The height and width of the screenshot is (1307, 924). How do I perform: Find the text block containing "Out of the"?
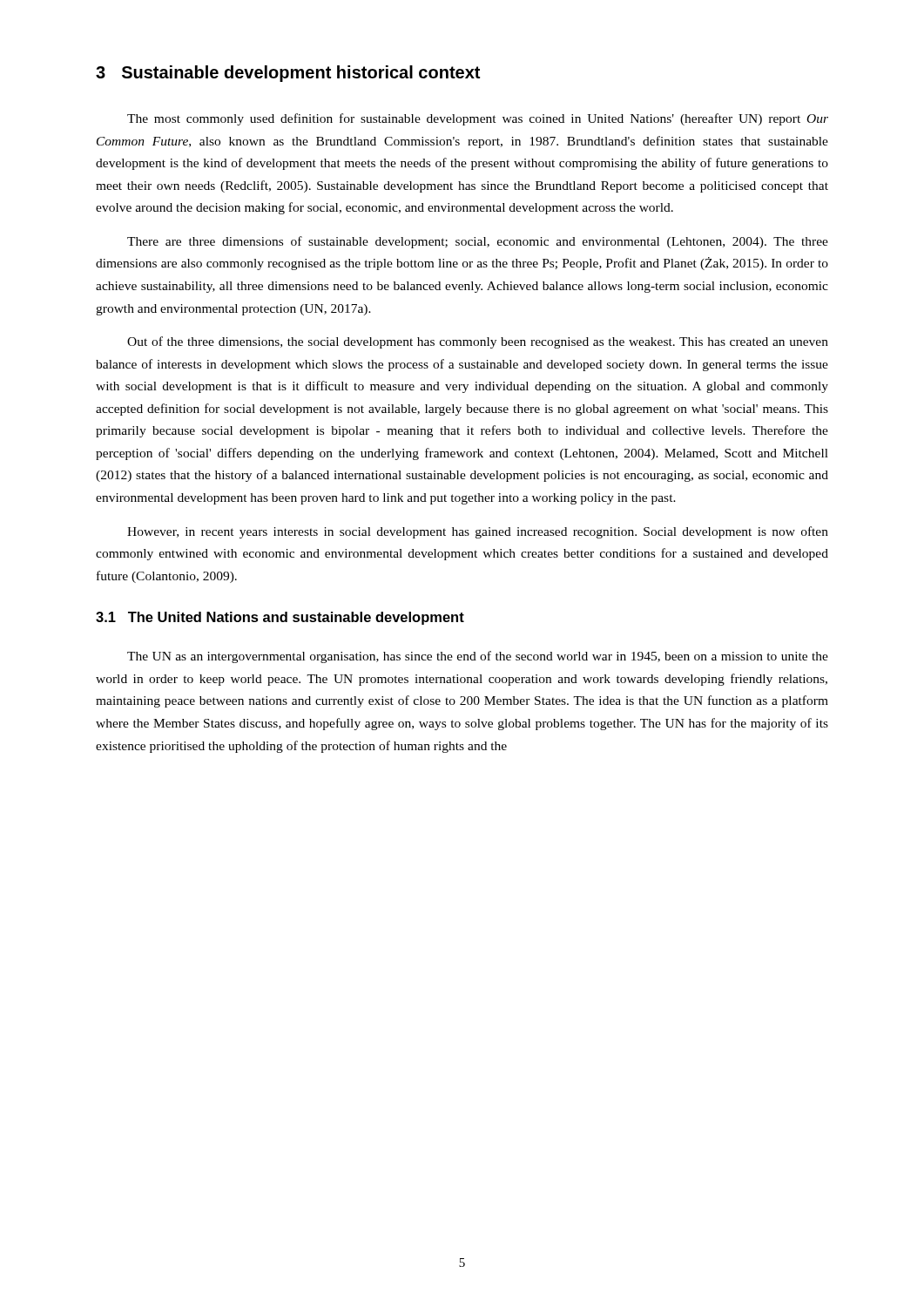click(462, 419)
